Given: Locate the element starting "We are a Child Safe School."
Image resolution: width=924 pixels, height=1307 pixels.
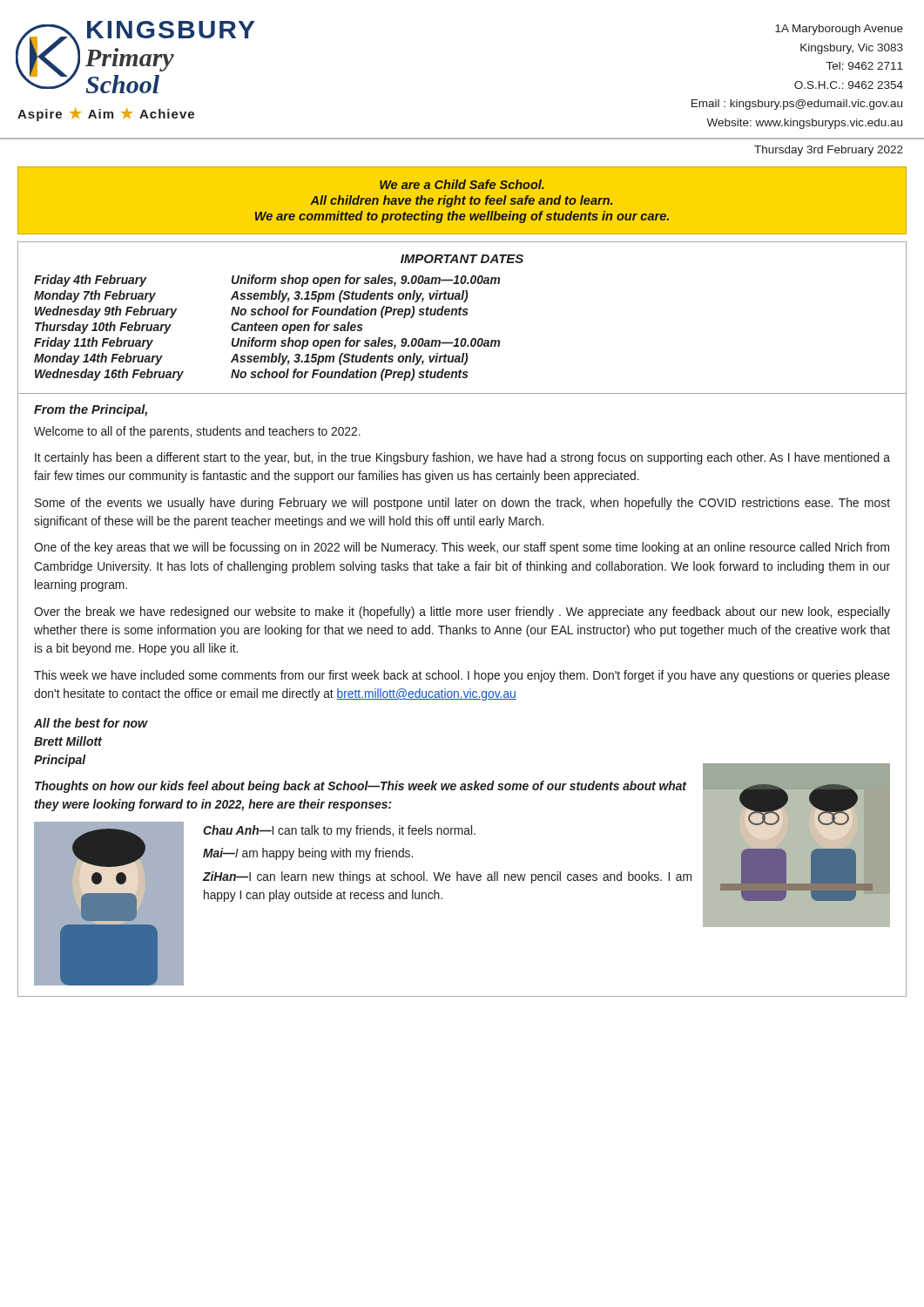Looking at the screenshot, I should [x=462, y=200].
